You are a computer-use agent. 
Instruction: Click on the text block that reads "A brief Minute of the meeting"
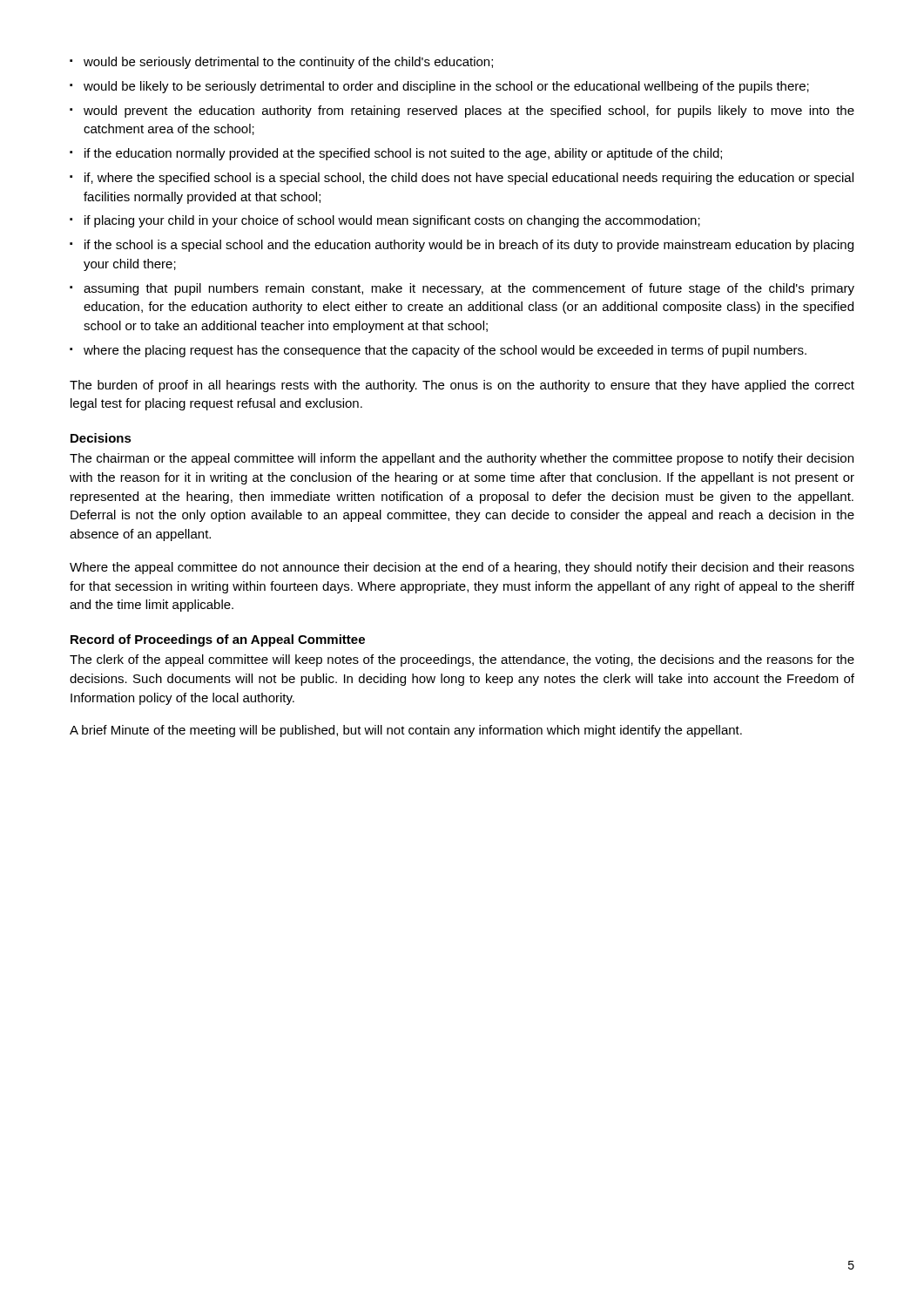coord(406,730)
